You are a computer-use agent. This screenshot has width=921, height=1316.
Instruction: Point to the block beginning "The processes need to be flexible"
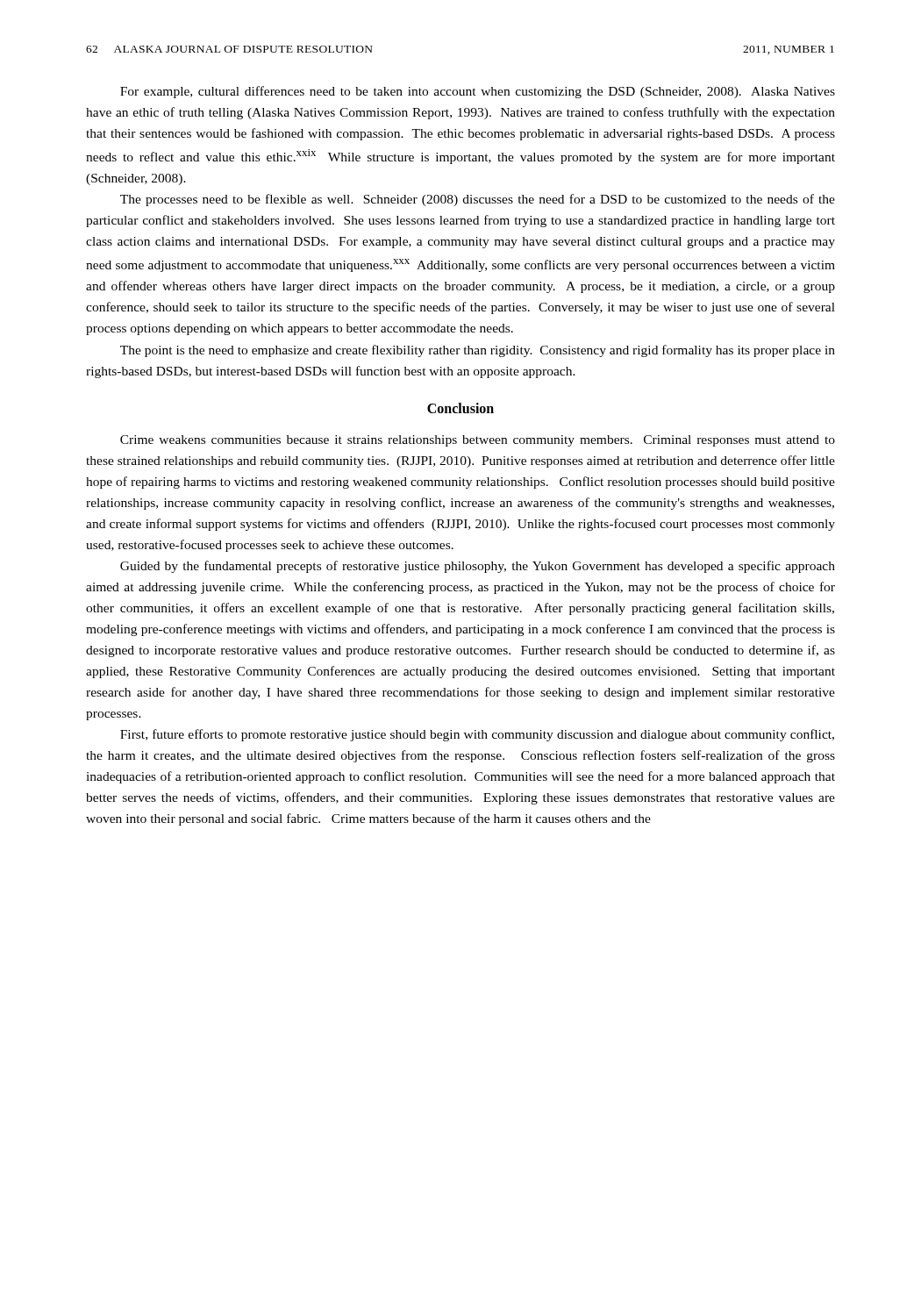[x=460, y=264]
